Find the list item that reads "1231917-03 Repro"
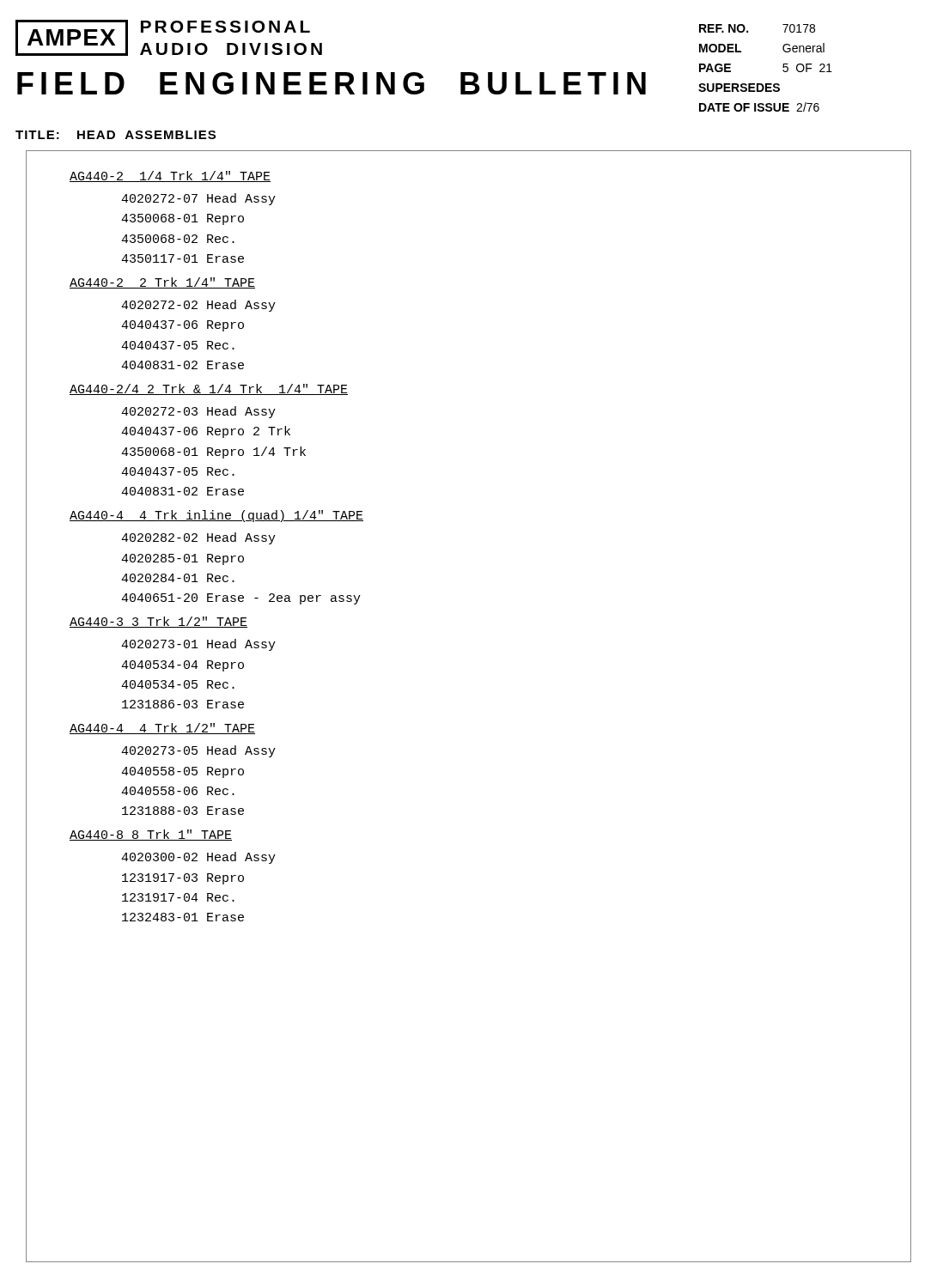937x1288 pixels. [x=183, y=878]
